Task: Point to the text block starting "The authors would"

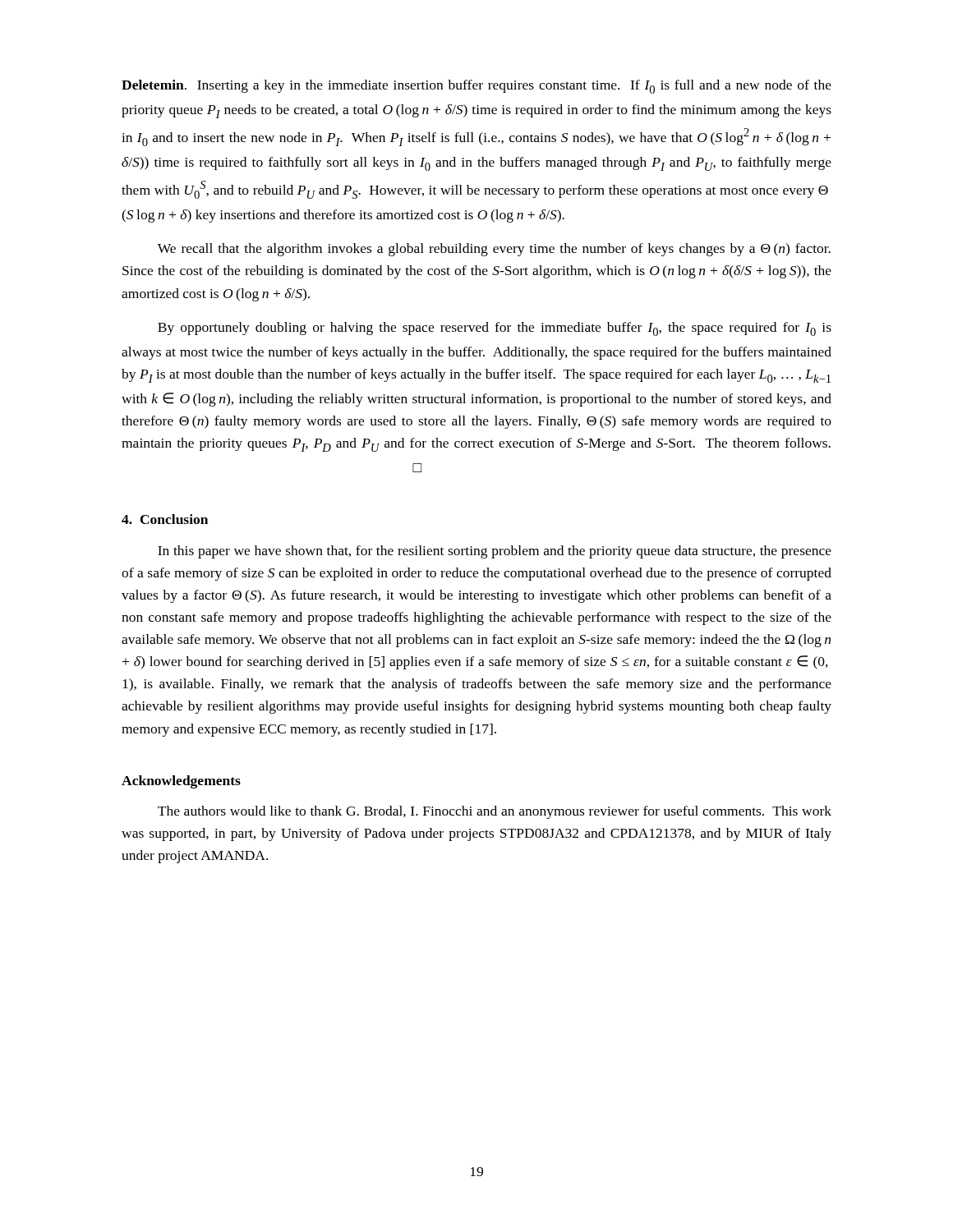Action: click(476, 833)
